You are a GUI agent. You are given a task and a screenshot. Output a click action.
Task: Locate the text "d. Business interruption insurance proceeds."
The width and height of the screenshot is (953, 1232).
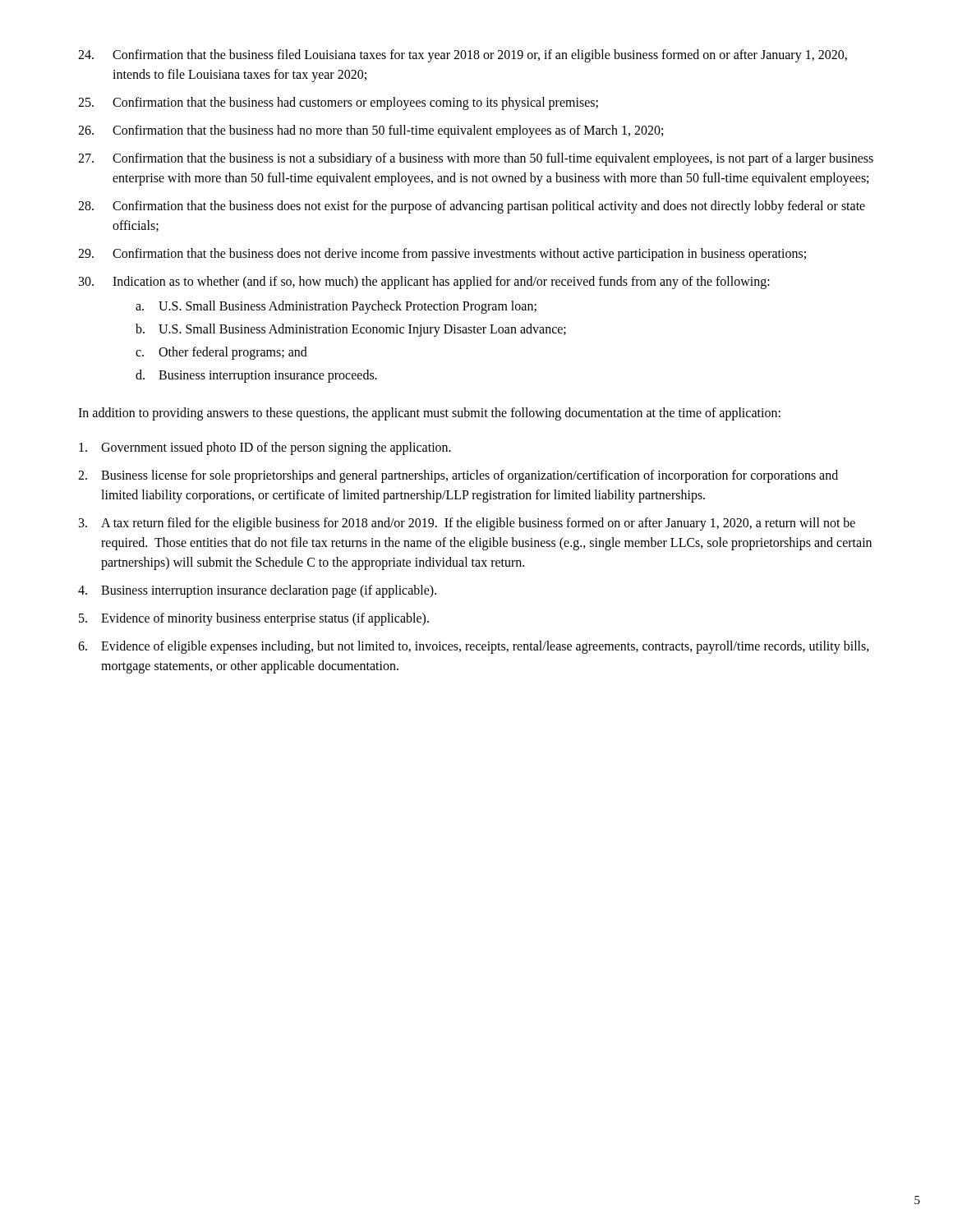(256, 376)
